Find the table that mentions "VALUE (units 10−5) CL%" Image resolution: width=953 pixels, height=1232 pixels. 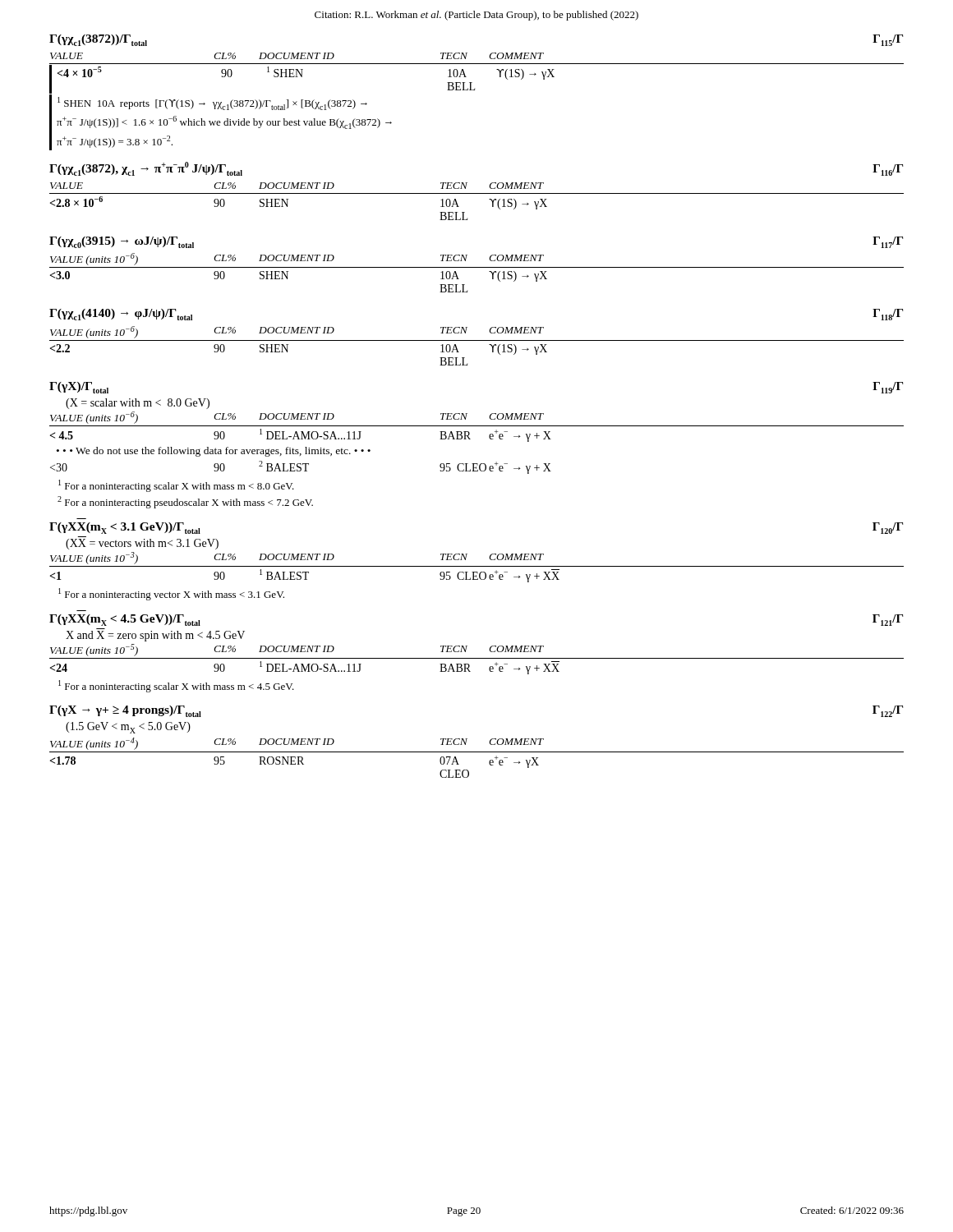[x=476, y=659]
